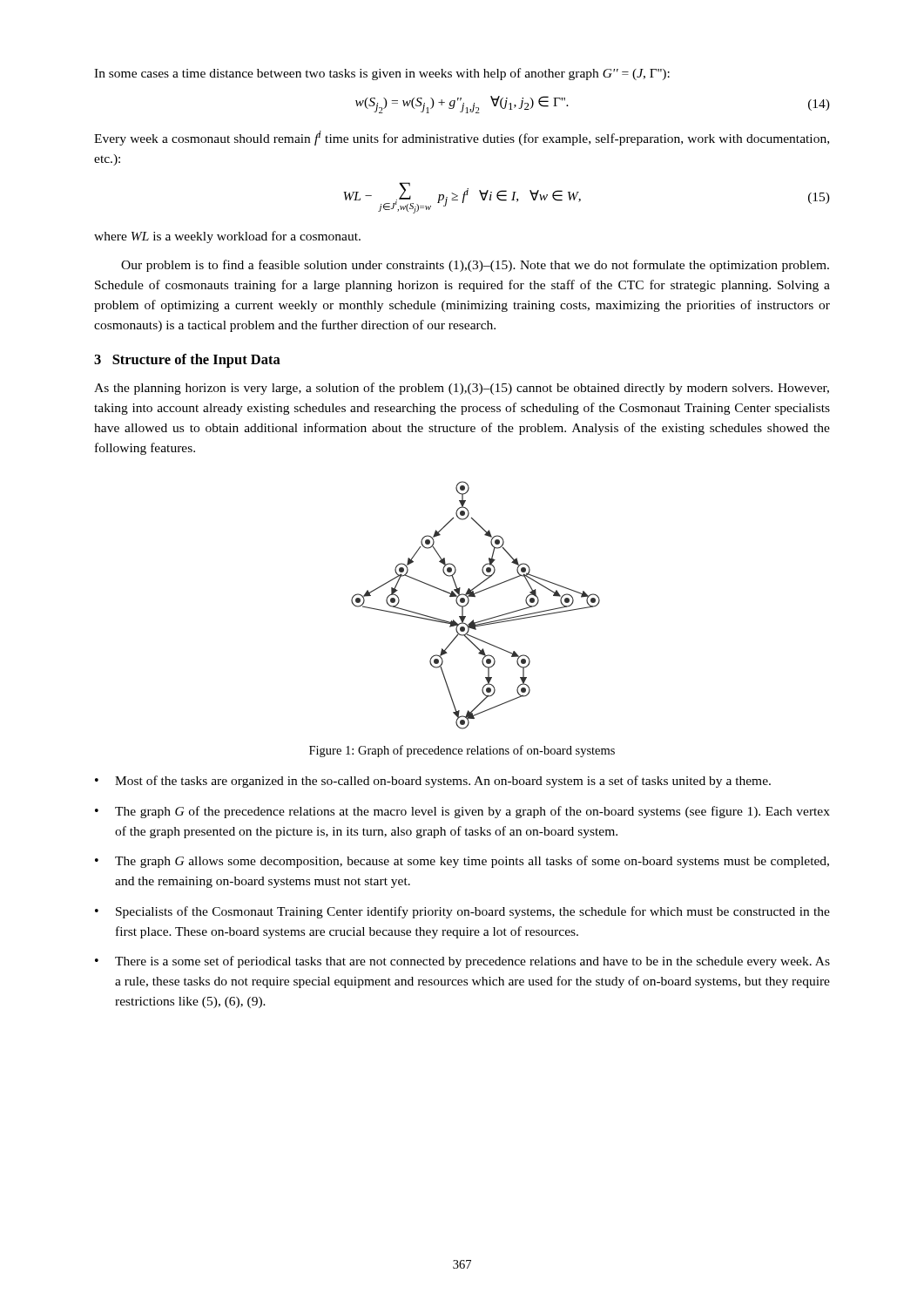Find the text block starting "• Specialists of the"
Image resolution: width=924 pixels, height=1307 pixels.
pyautogui.click(x=462, y=921)
